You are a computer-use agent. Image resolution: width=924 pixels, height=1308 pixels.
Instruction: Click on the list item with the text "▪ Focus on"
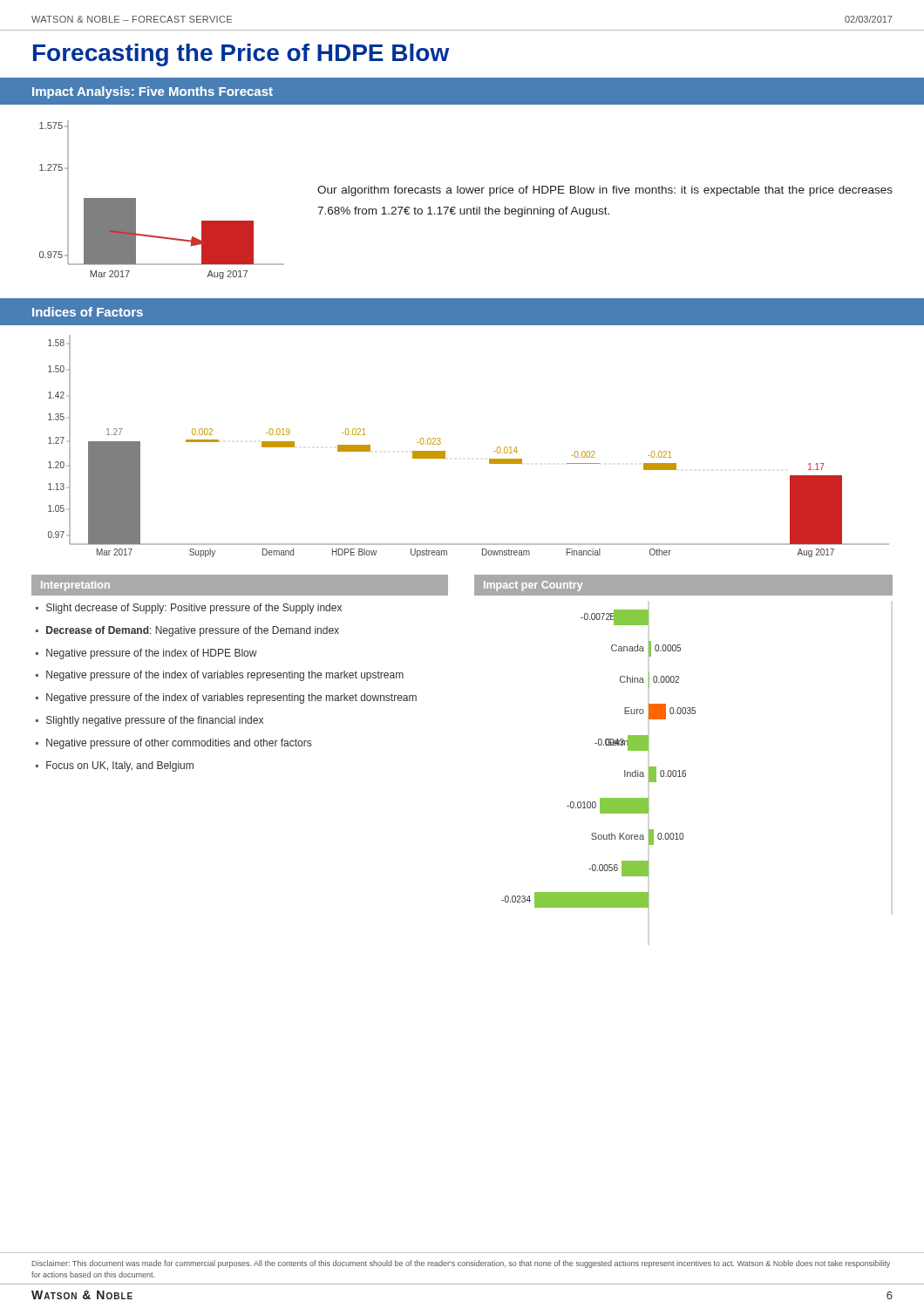115,766
